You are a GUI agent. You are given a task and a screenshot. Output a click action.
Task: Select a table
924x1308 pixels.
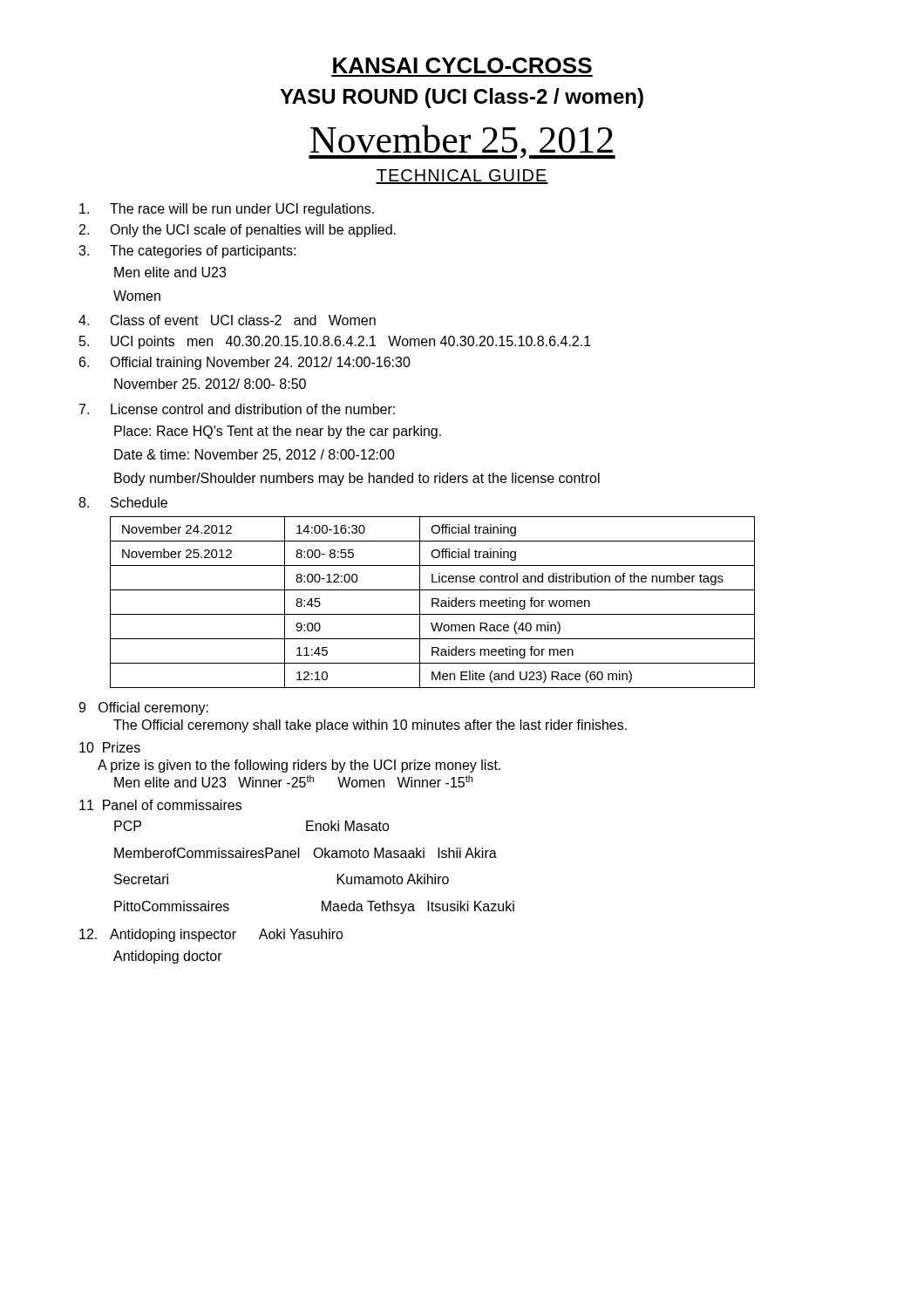462,602
